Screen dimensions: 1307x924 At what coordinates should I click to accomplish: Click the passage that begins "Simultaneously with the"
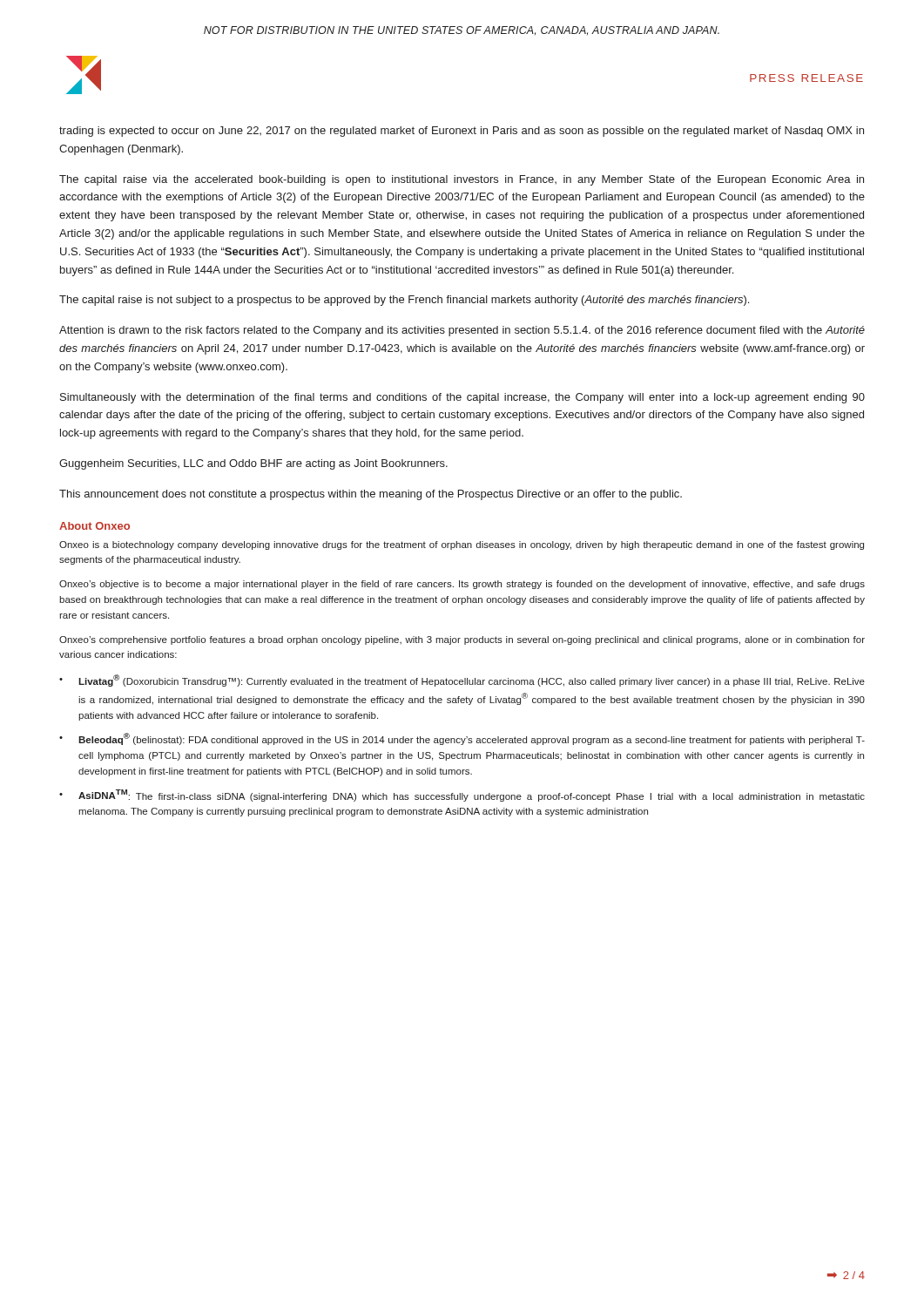pos(462,415)
